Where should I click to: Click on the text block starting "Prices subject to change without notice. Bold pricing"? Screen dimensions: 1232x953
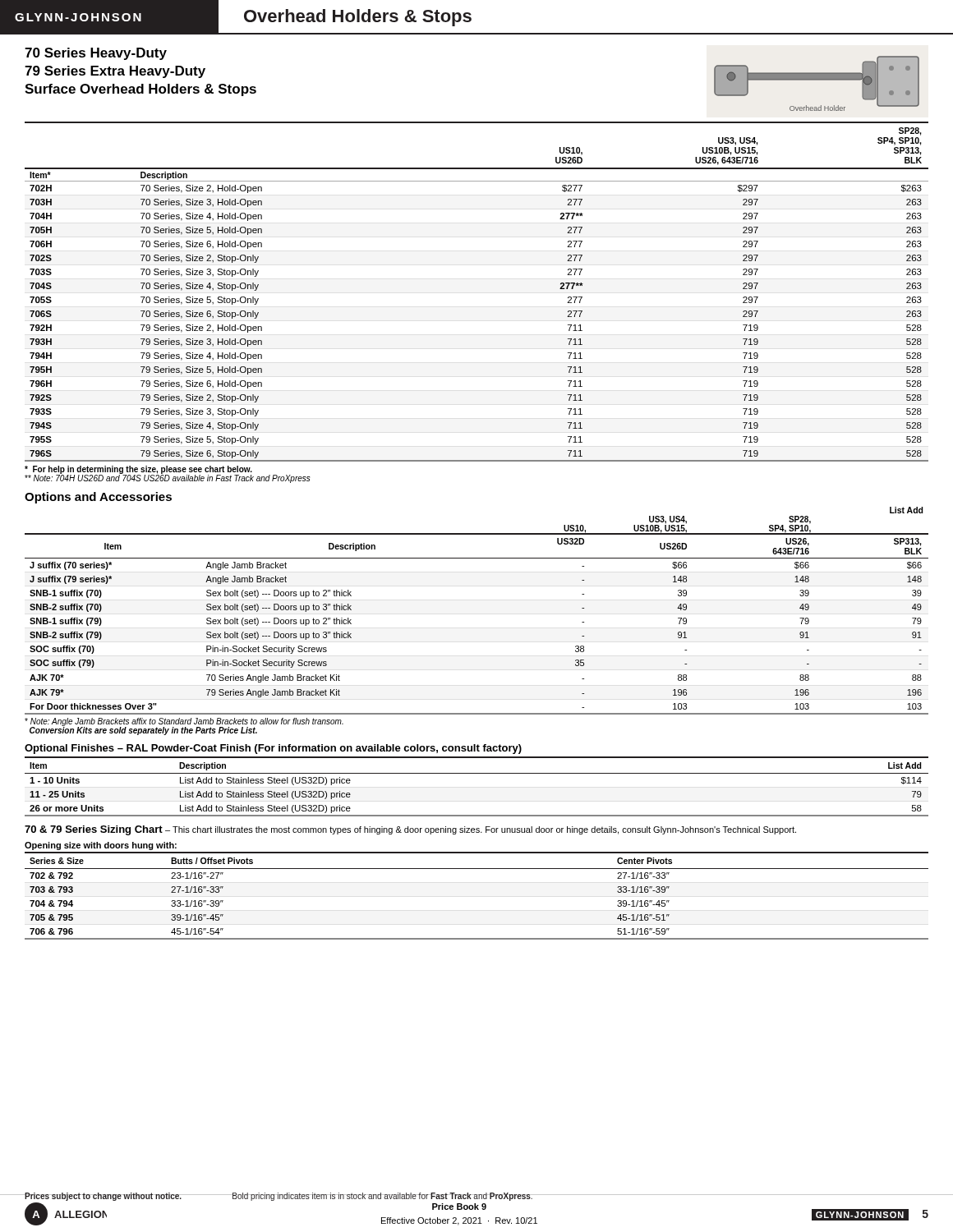point(279,1196)
